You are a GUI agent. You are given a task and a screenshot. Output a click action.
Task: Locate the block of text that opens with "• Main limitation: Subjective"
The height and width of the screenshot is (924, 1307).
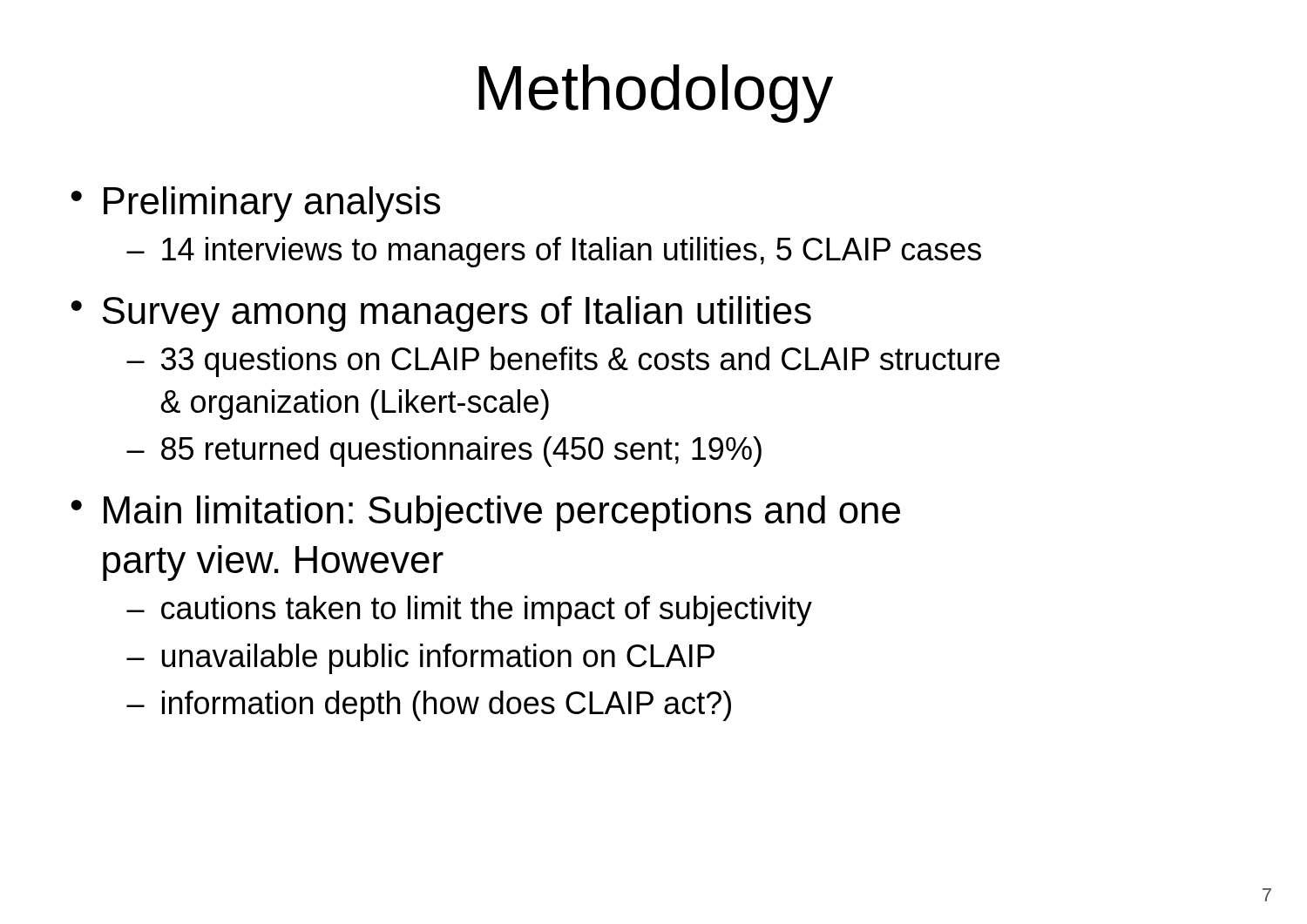tap(486, 608)
